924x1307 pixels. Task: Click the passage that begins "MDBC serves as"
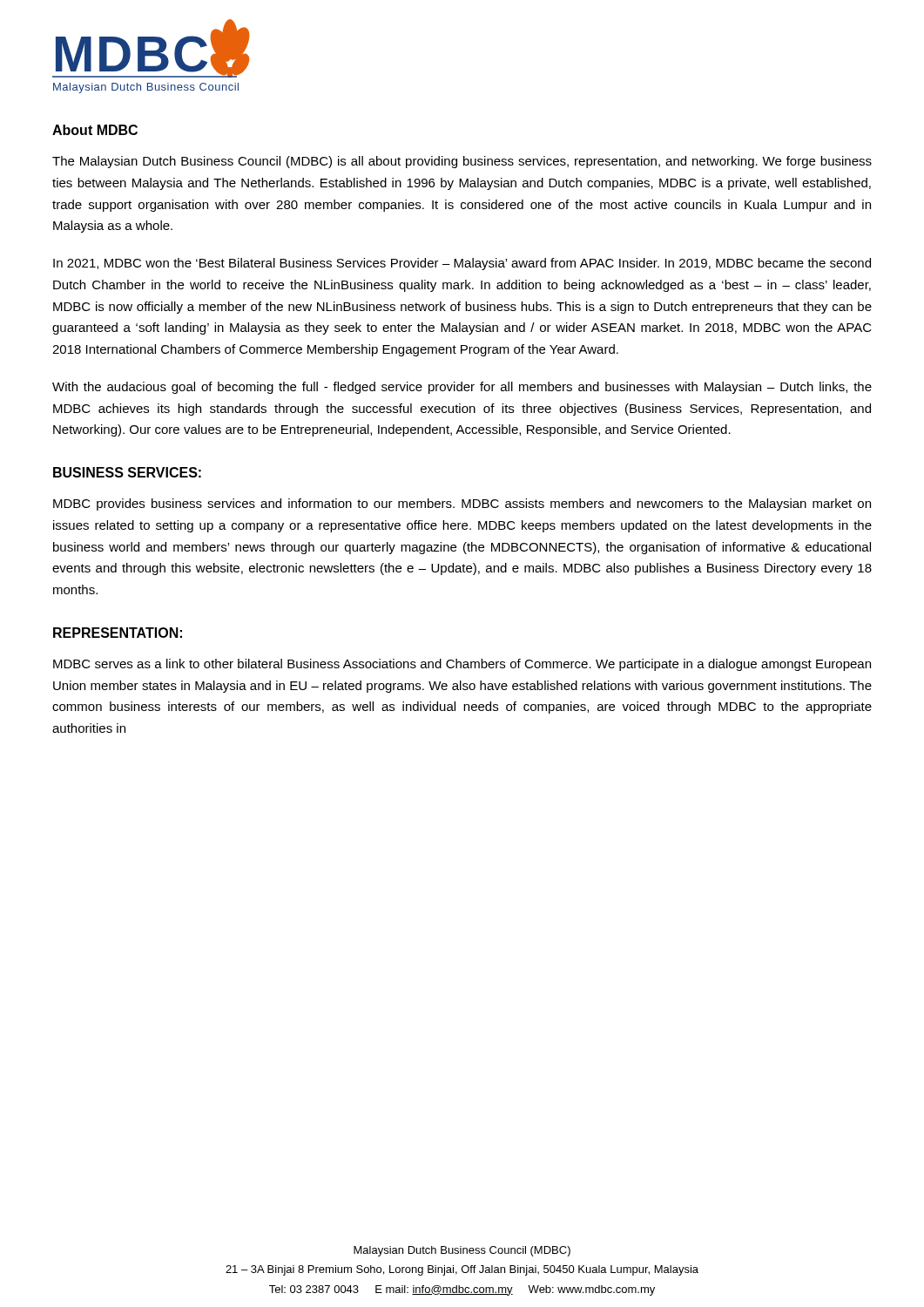pyautogui.click(x=462, y=696)
